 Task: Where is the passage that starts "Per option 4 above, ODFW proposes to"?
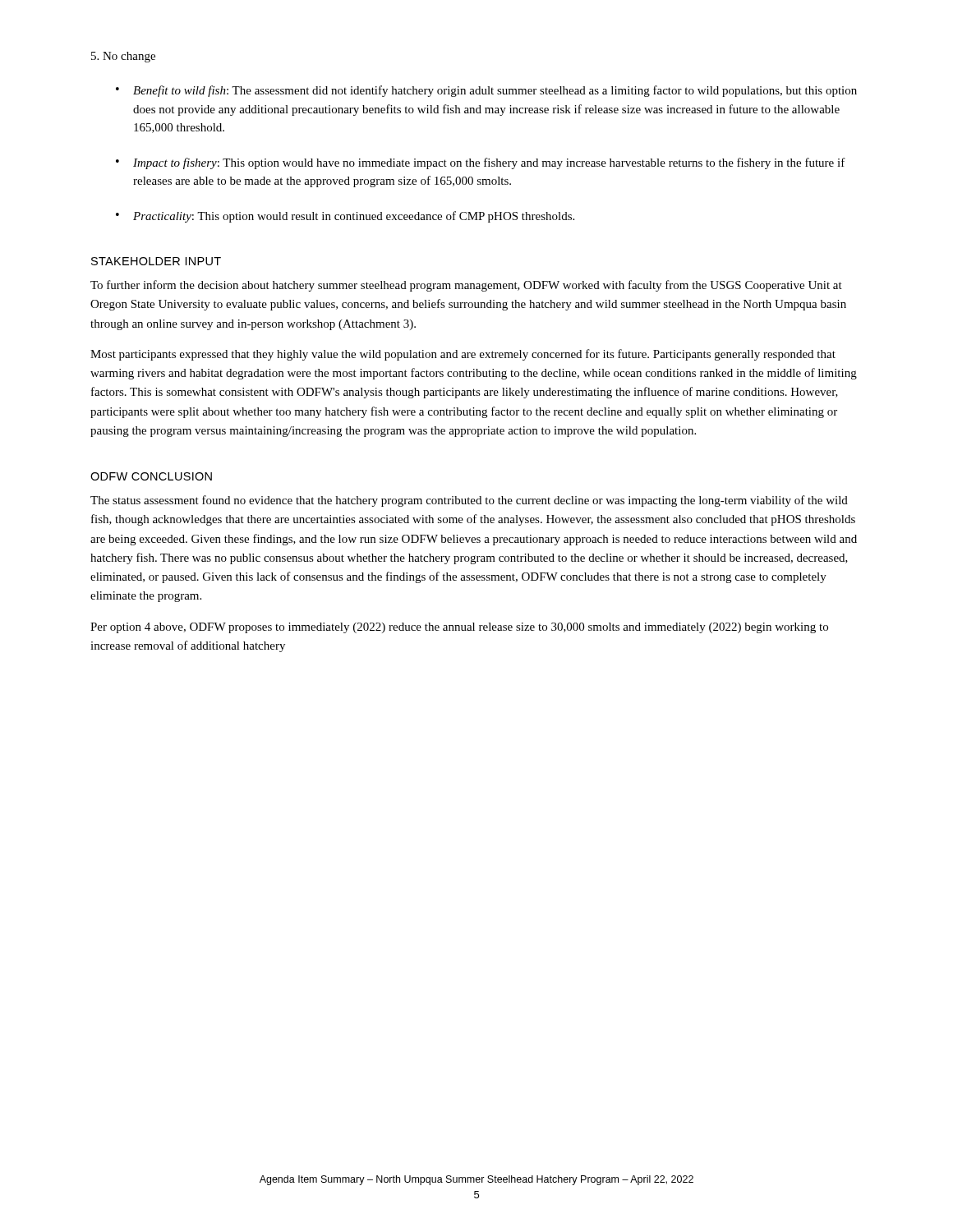(476, 636)
